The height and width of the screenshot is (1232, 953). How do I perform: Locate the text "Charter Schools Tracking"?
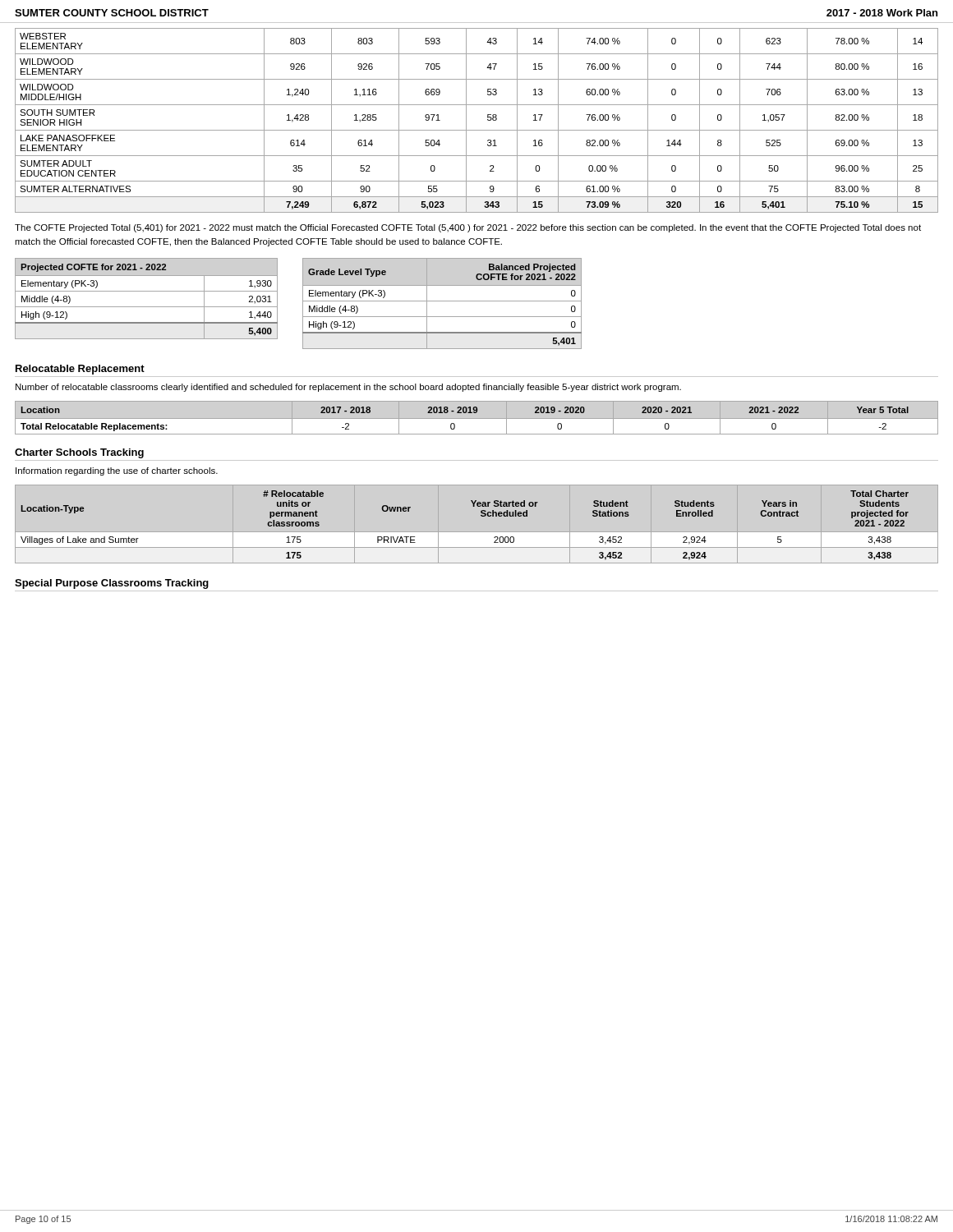click(x=79, y=452)
